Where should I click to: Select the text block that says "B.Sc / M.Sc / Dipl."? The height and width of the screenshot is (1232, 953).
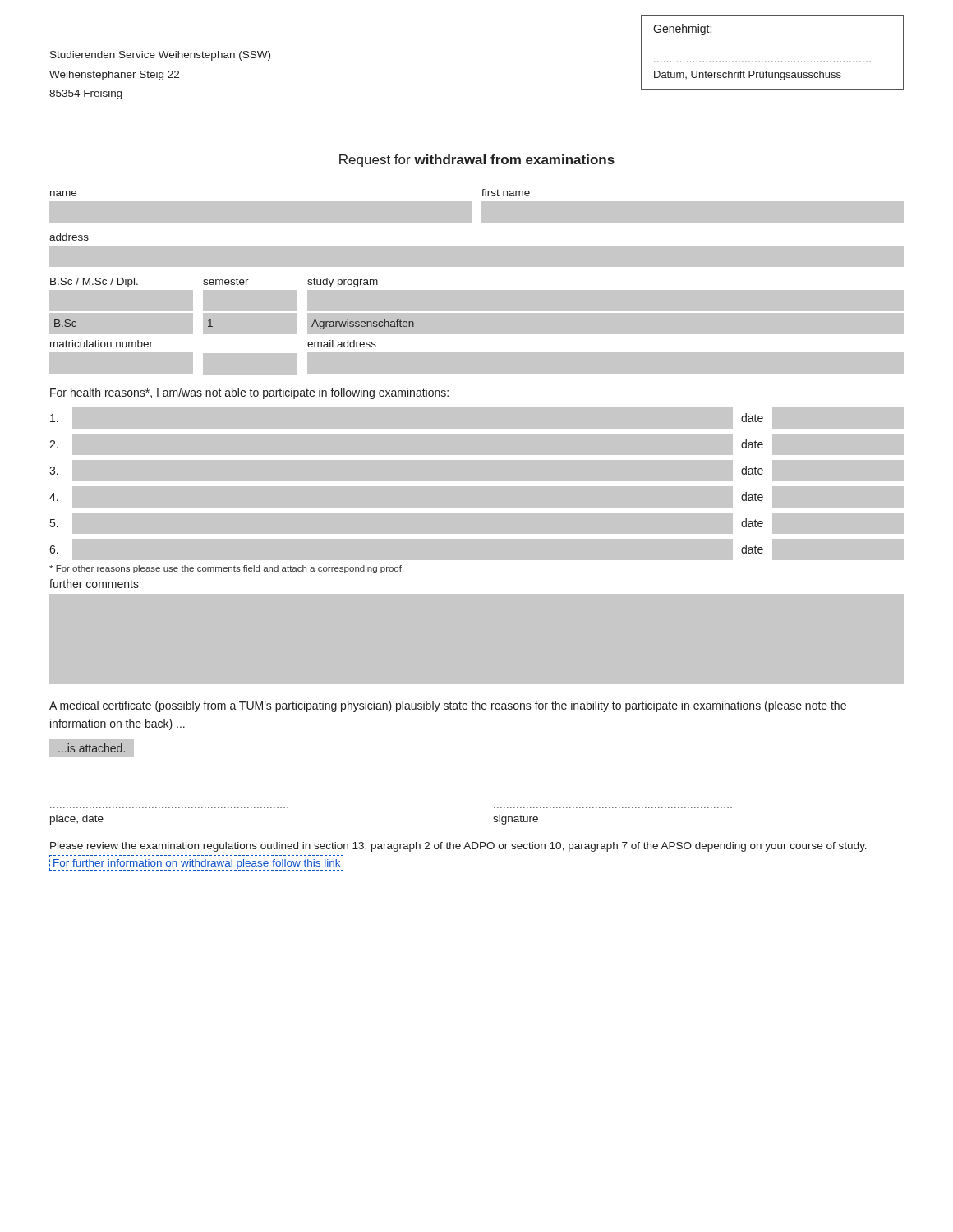(x=476, y=305)
